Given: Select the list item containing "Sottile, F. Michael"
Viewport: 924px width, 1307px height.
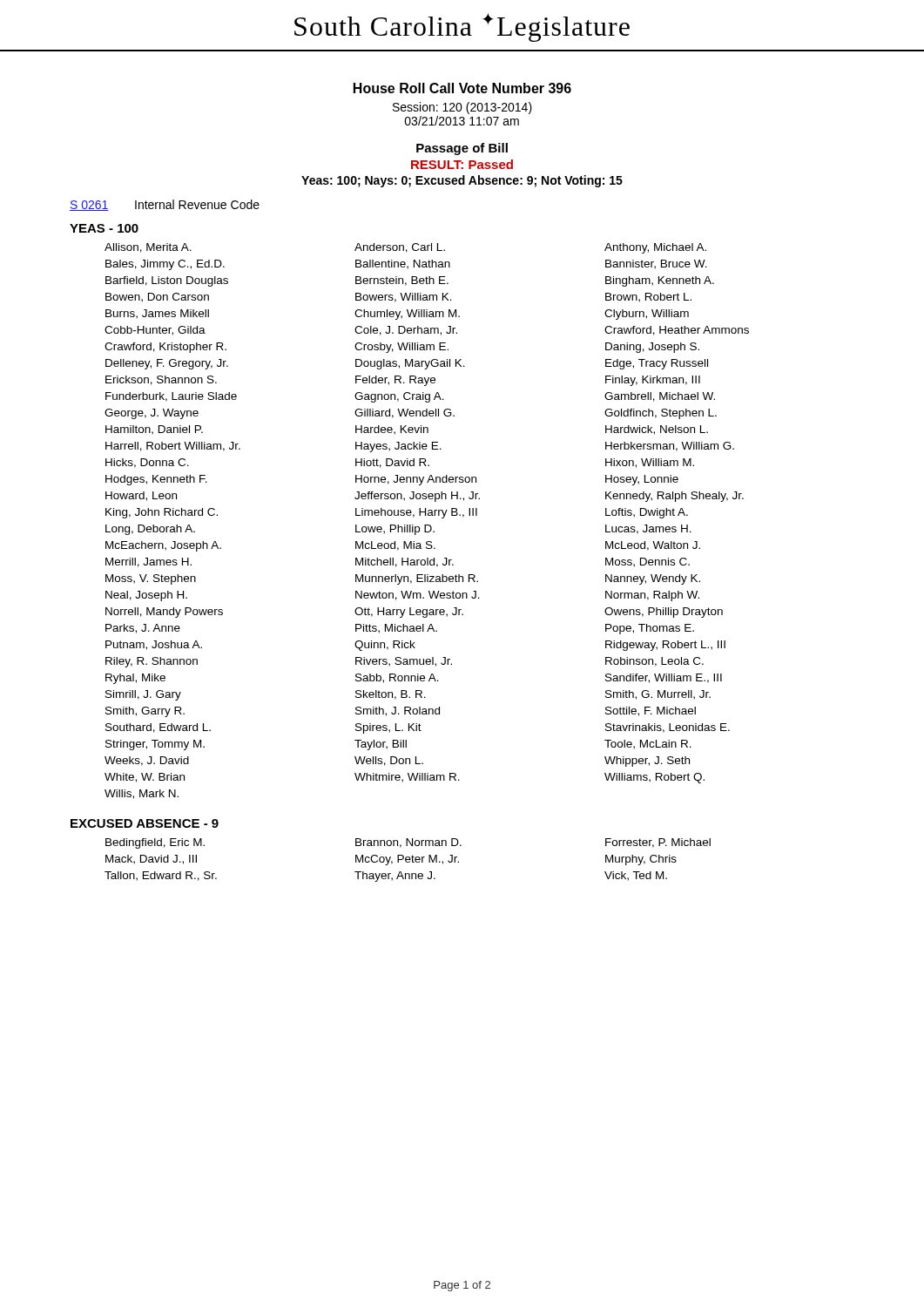Looking at the screenshot, I should click(x=650, y=710).
